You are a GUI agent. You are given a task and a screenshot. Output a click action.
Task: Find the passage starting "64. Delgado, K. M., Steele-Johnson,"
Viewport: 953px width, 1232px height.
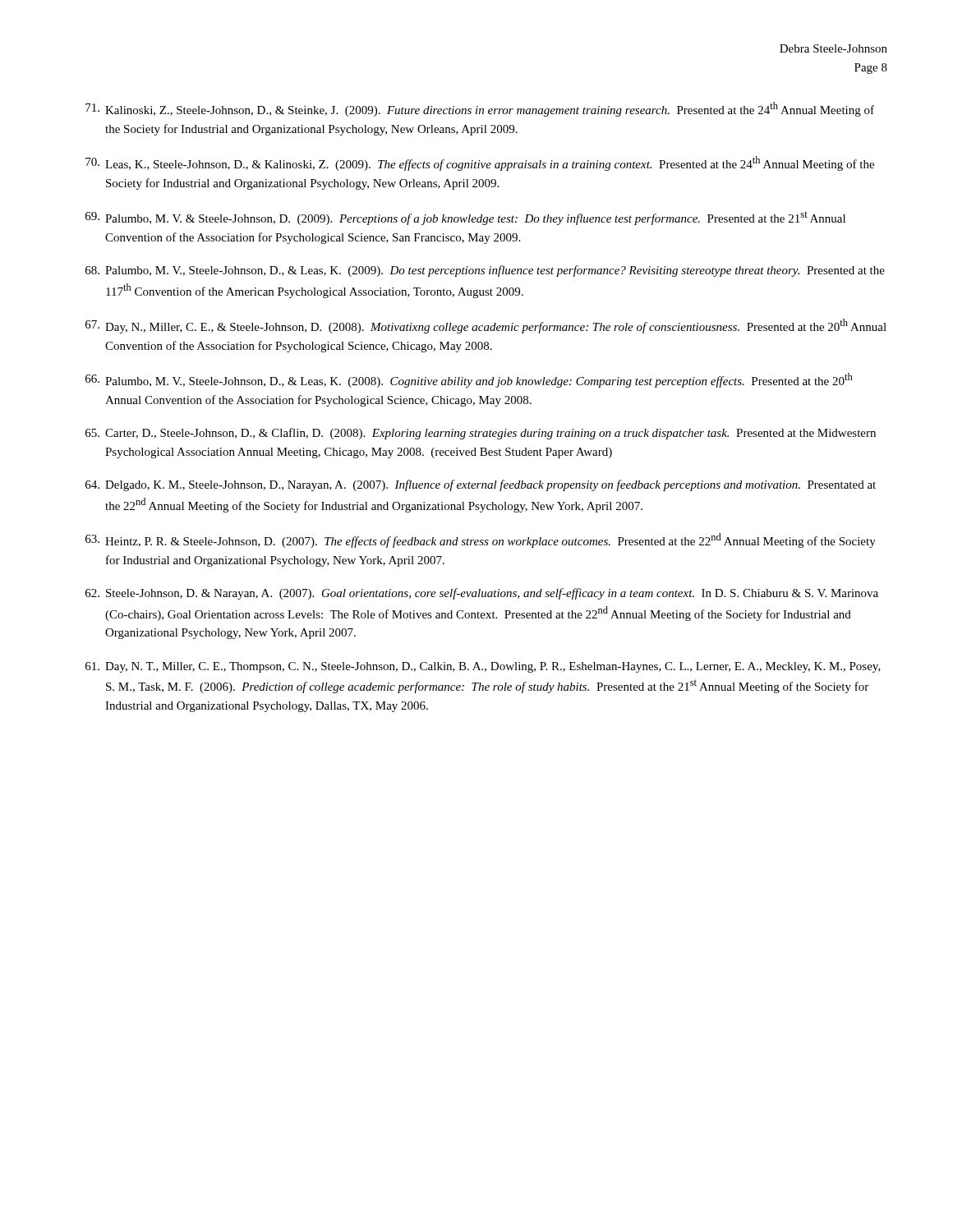(476, 495)
